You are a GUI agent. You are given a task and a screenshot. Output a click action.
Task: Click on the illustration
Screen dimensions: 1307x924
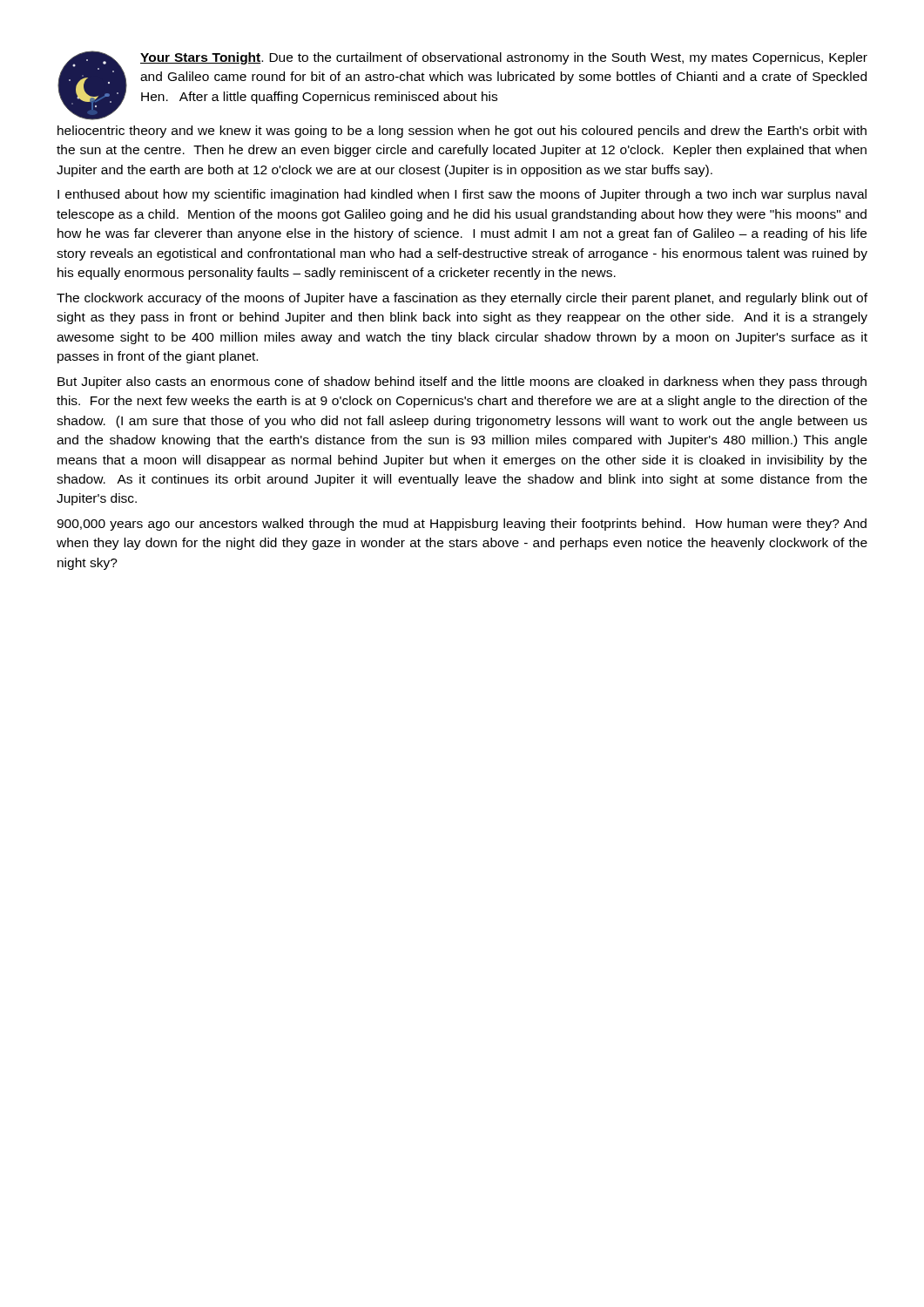point(92,85)
